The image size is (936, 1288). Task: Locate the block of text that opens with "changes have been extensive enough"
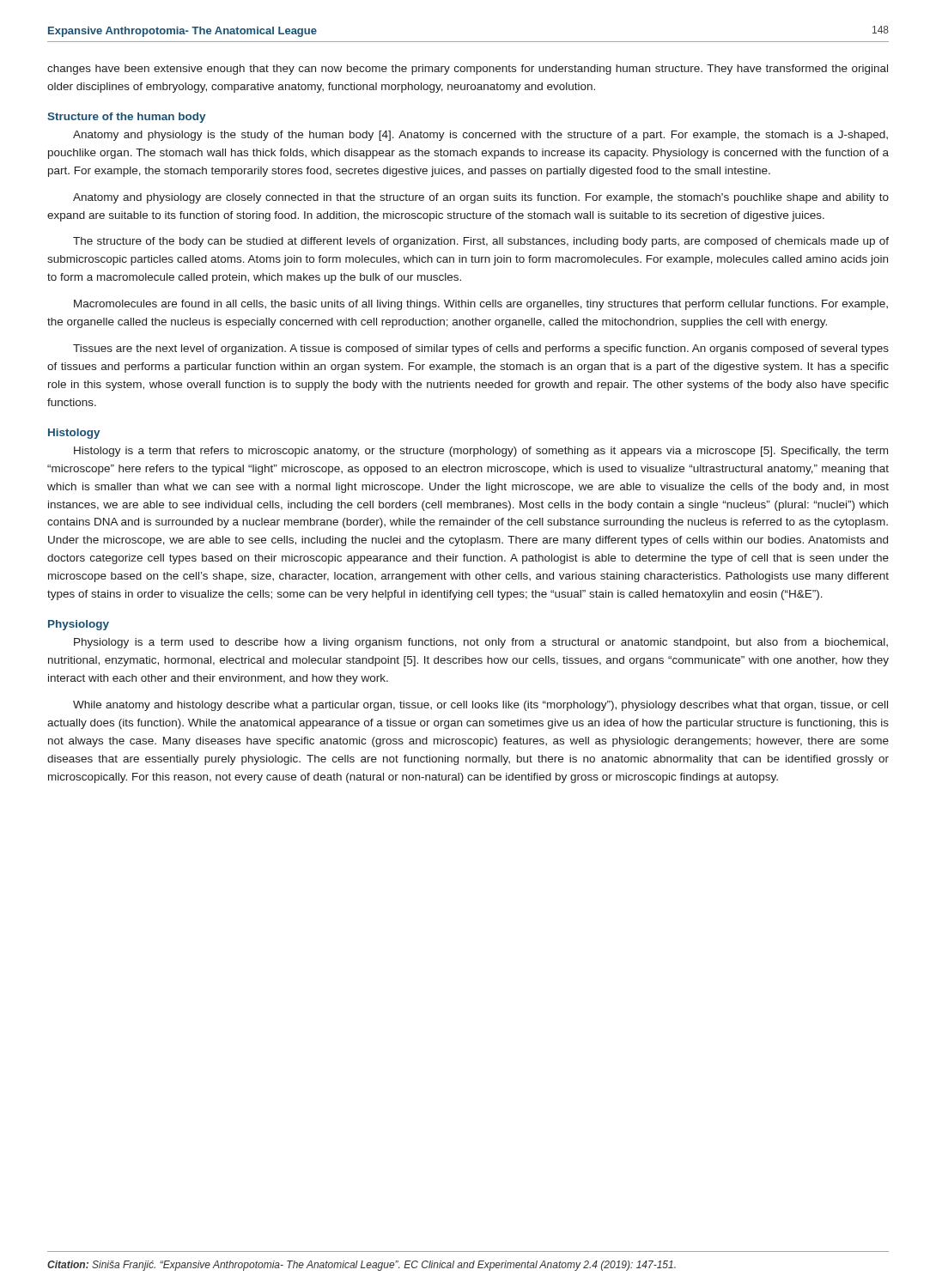(x=468, y=78)
